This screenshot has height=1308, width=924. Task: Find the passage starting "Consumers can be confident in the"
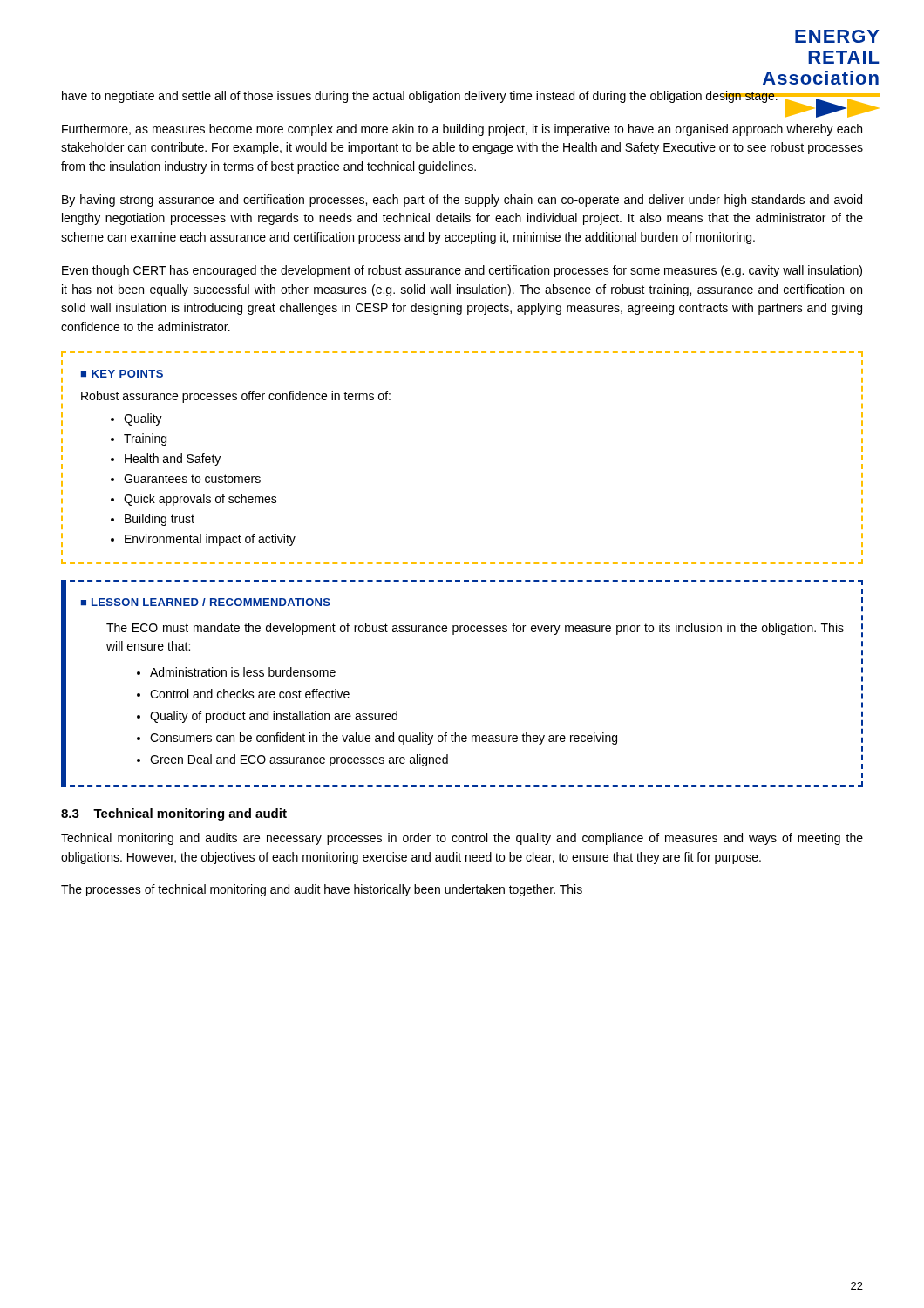tap(384, 738)
